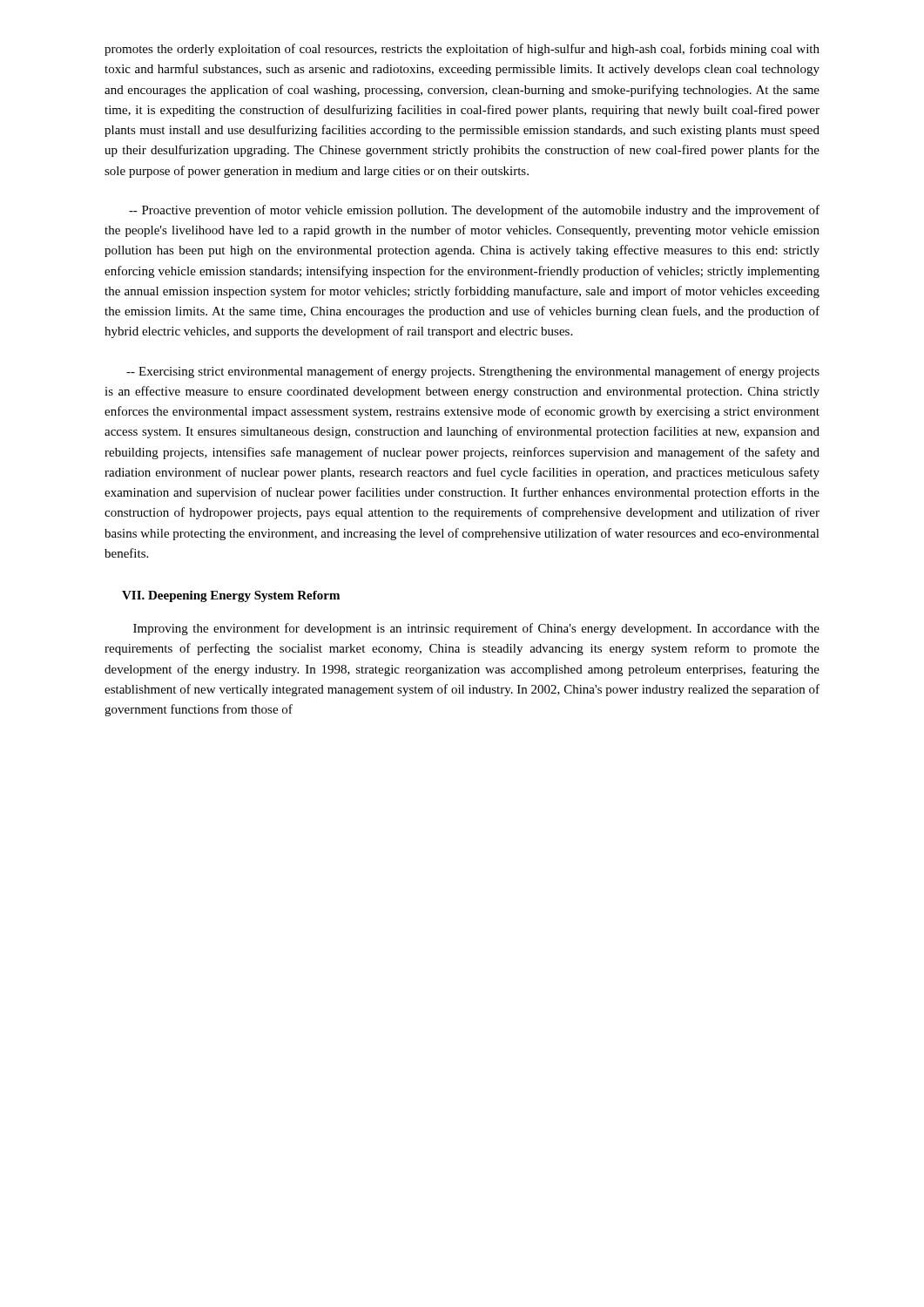Screen dimensions: 1307x924
Task: Point to the block beginning "Proactive prevention of motor vehicle emission pollution."
Action: [462, 271]
